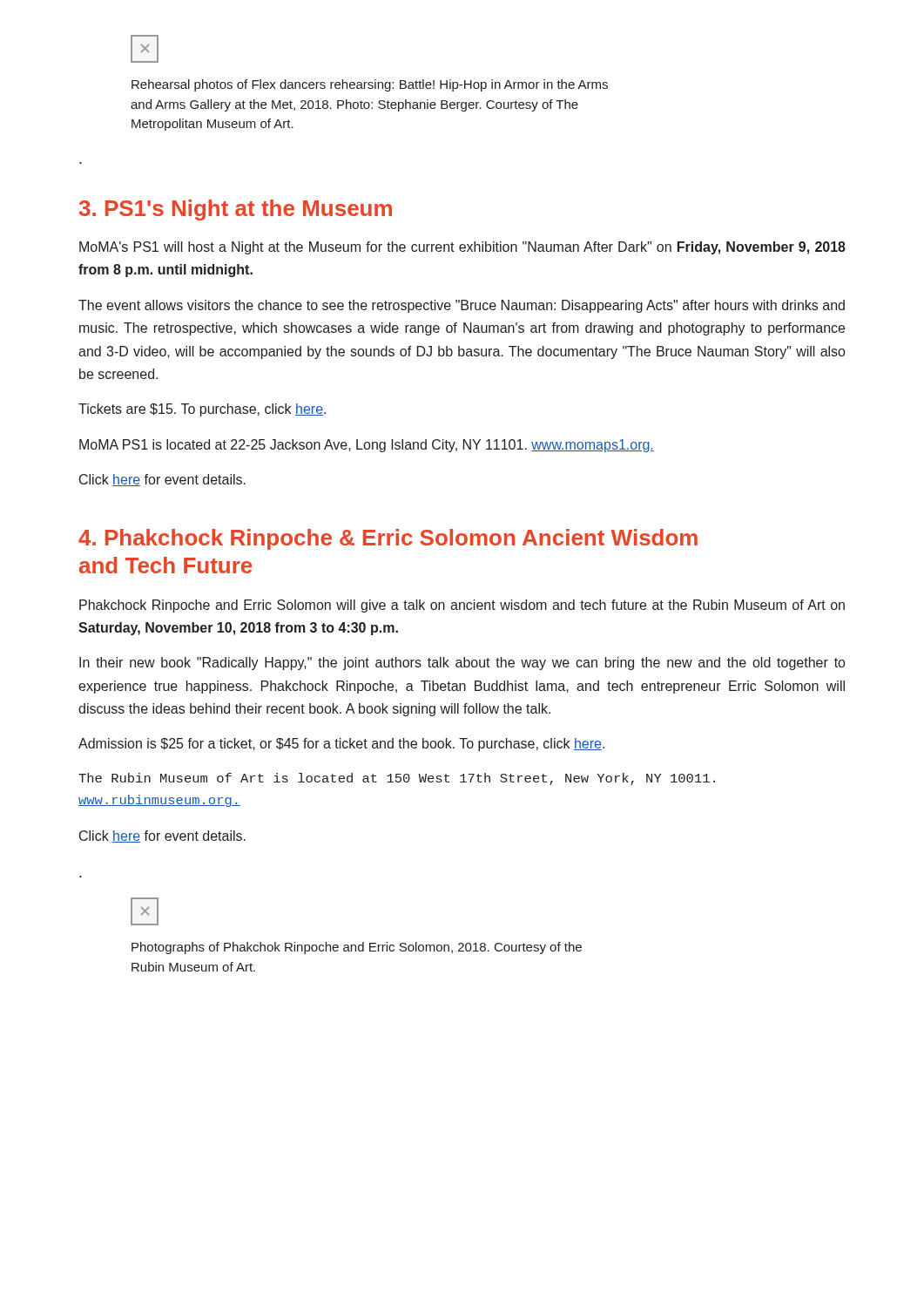
Task: Select the text block with the text "MoMA PS1 is located at 22-25 Jackson Ave,"
Action: tap(366, 445)
